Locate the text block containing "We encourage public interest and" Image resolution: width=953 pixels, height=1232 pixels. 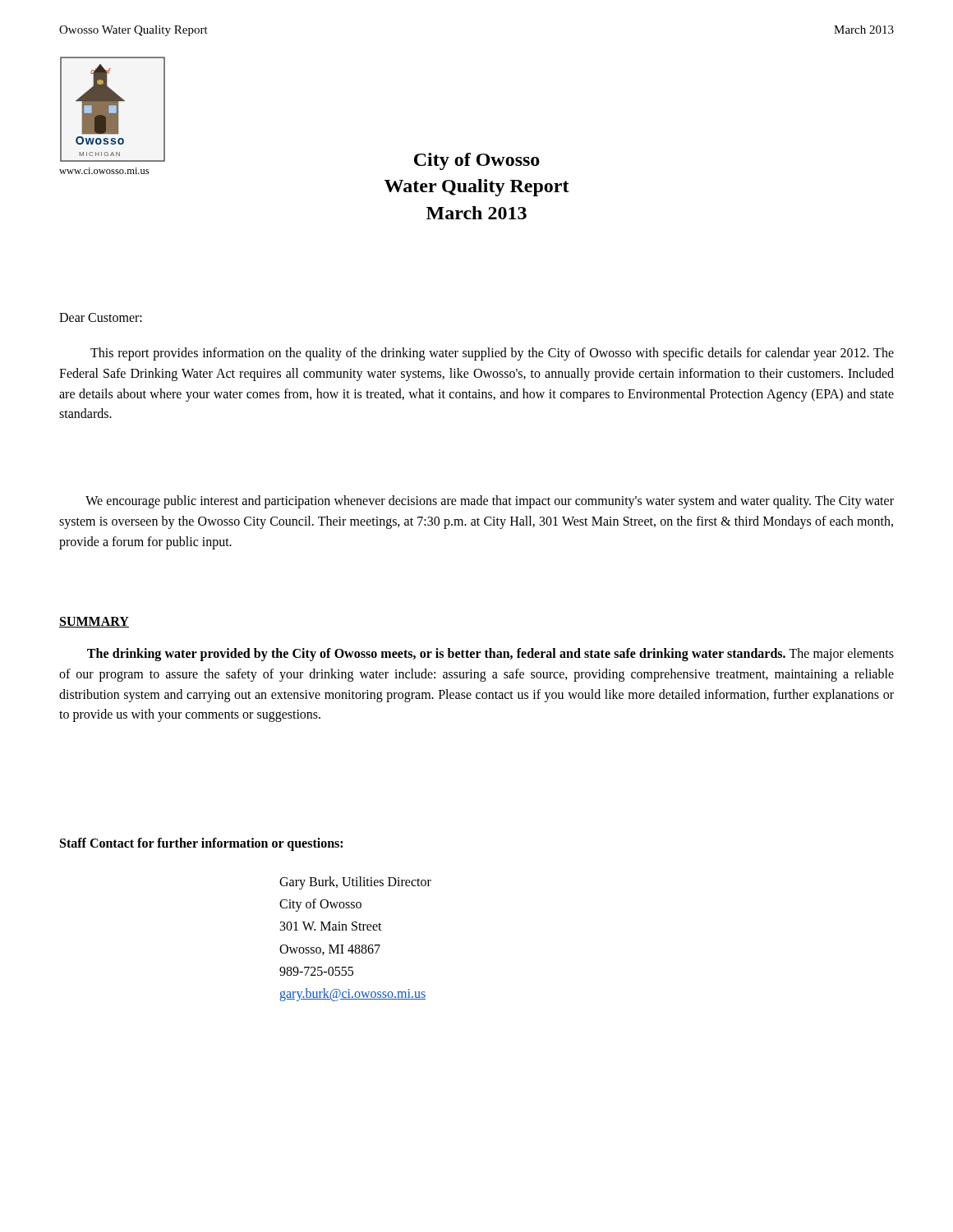tap(476, 521)
